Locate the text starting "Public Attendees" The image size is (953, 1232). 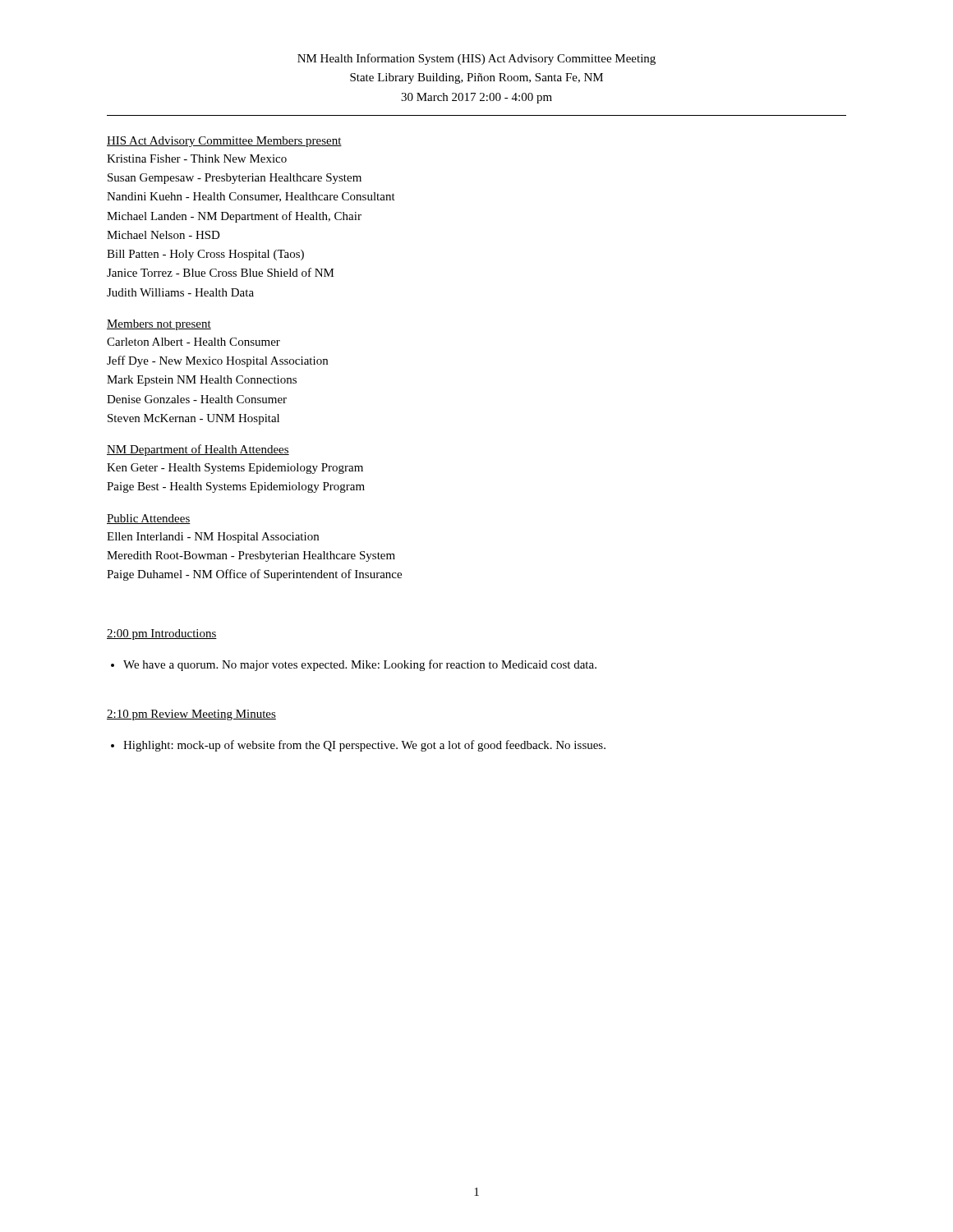[x=148, y=518]
